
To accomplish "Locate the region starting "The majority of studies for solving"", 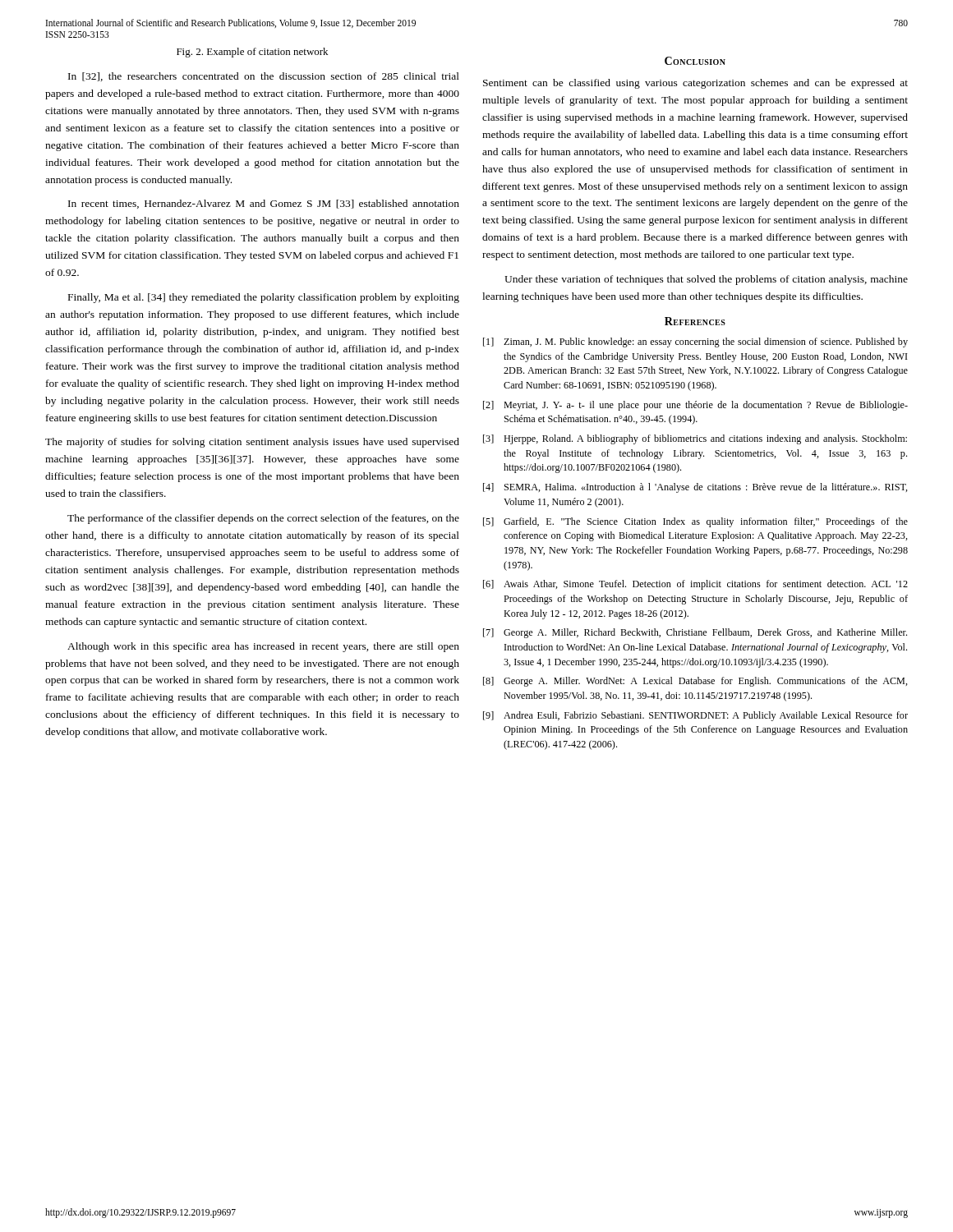I will [252, 468].
